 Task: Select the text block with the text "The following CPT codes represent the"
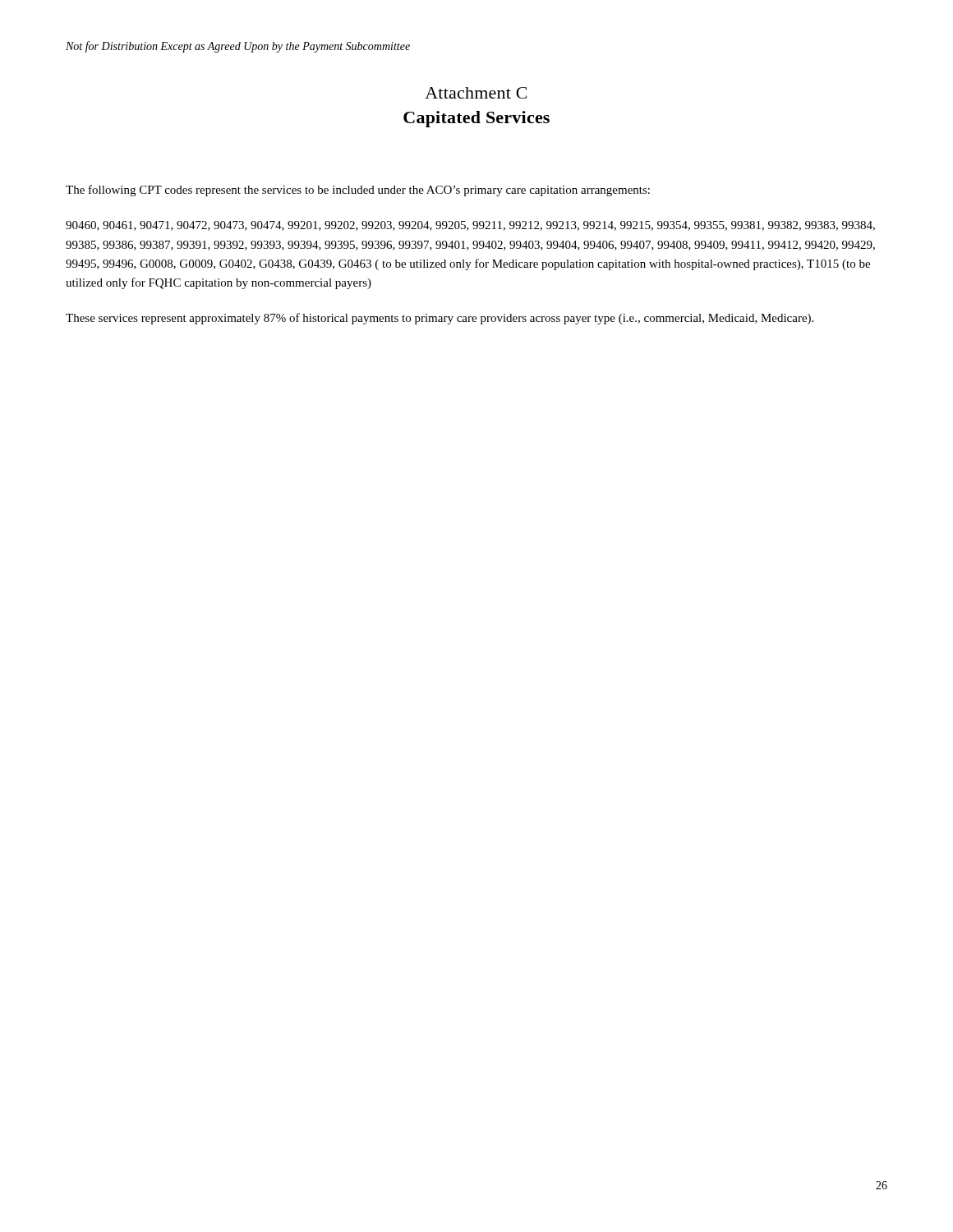pos(358,190)
